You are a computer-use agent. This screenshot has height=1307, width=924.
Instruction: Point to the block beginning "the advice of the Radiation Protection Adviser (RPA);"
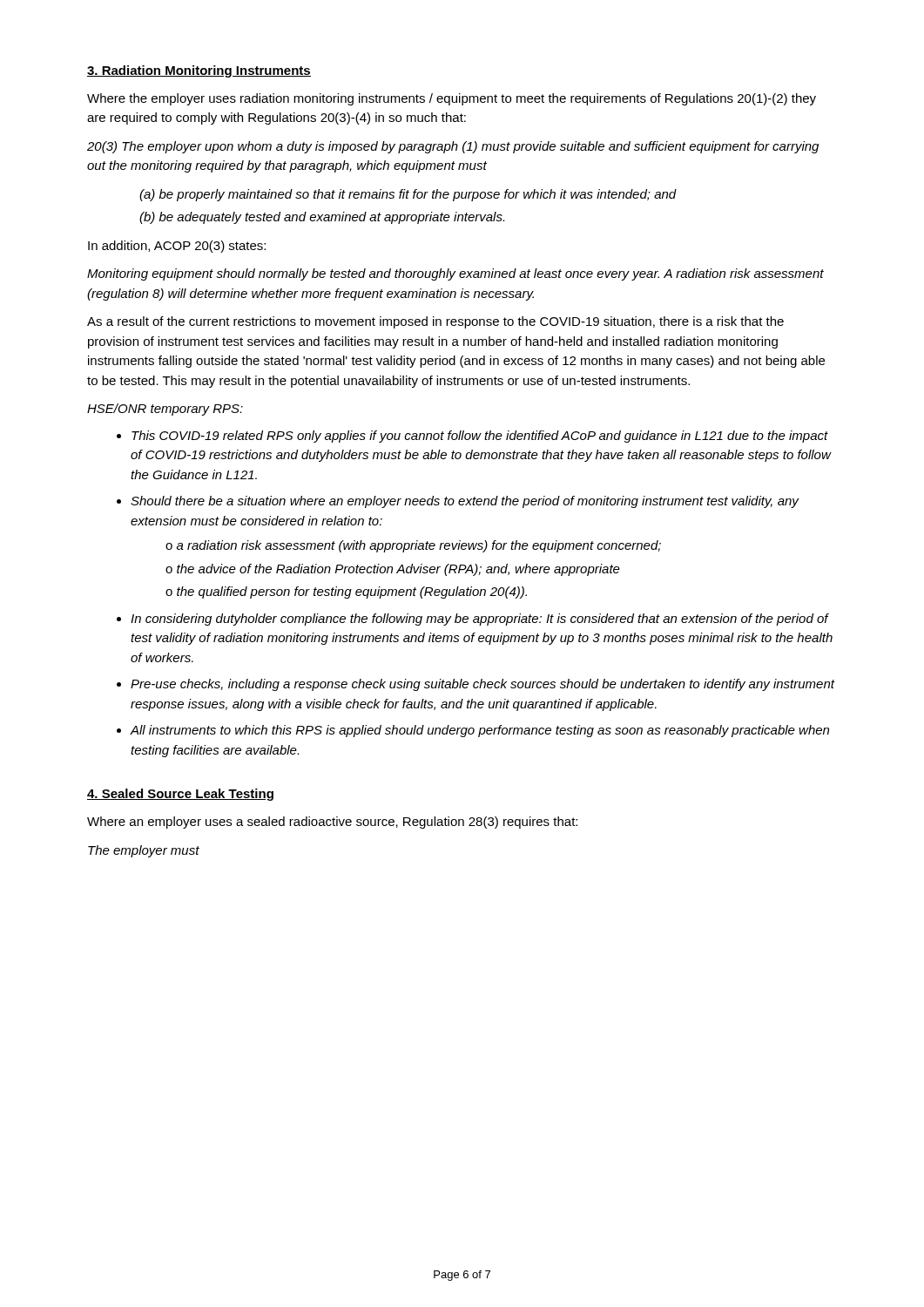(501, 569)
